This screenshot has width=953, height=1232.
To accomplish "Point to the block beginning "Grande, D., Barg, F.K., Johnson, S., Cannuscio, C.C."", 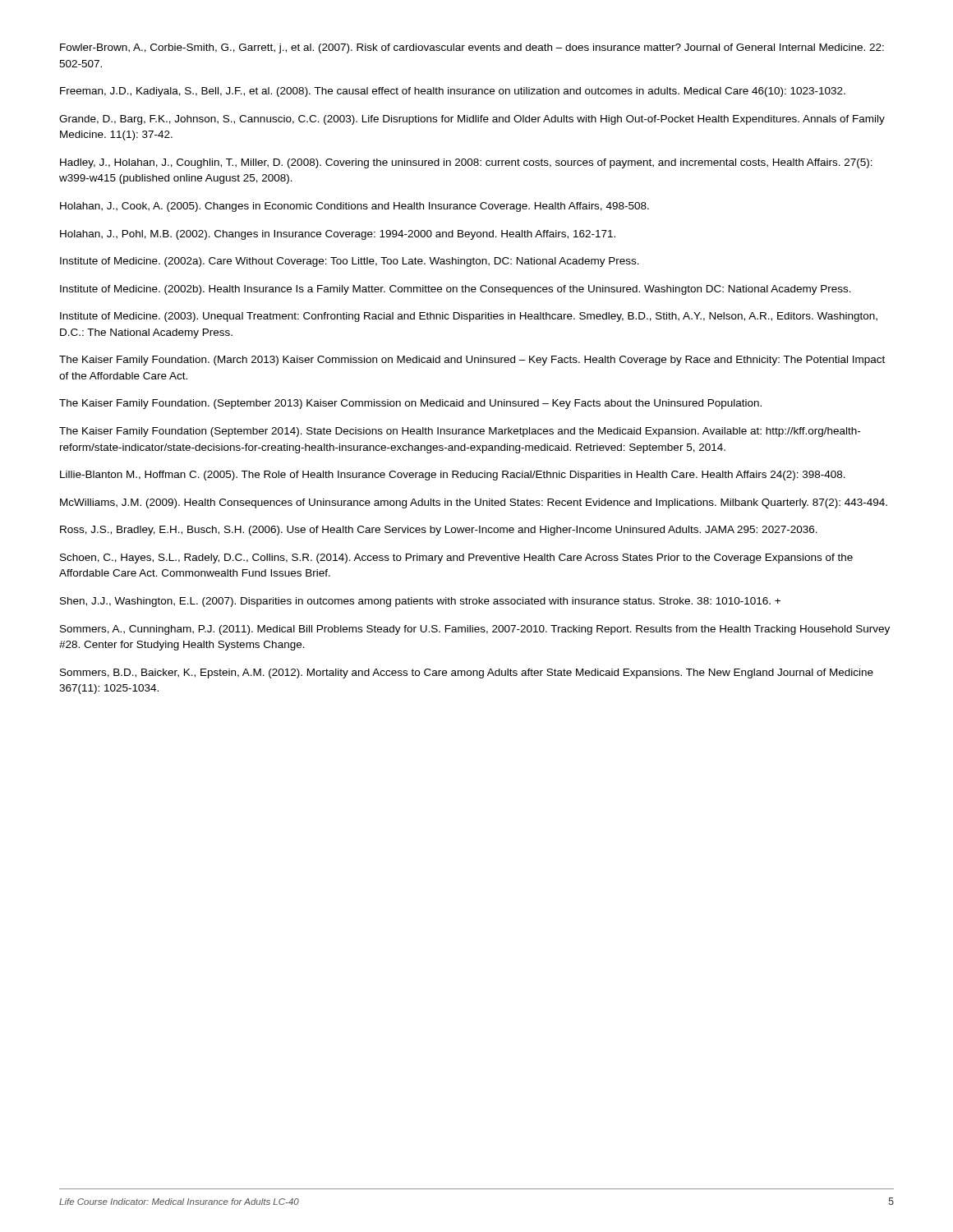I will click(472, 126).
